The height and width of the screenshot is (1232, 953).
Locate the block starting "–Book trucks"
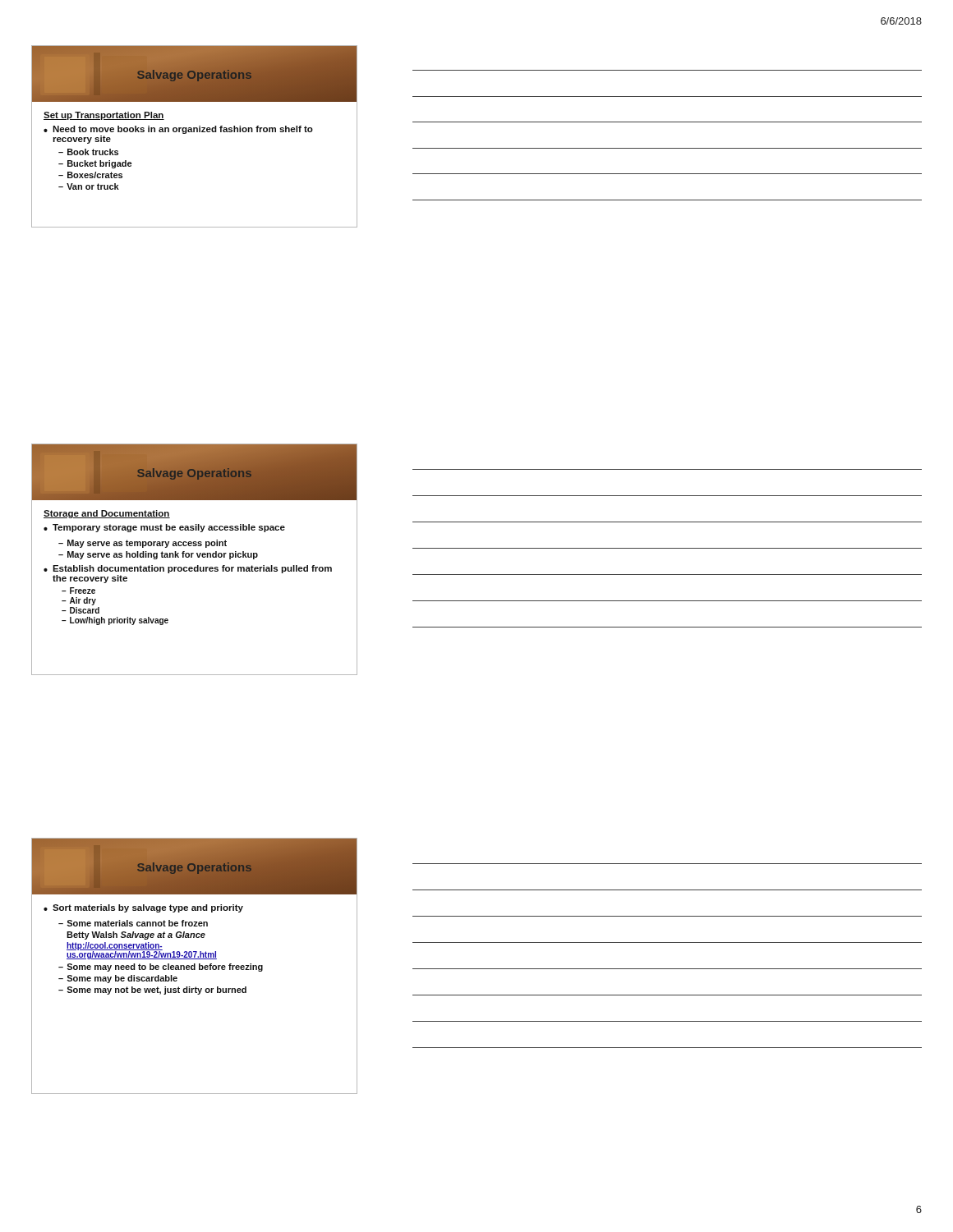(x=89, y=152)
